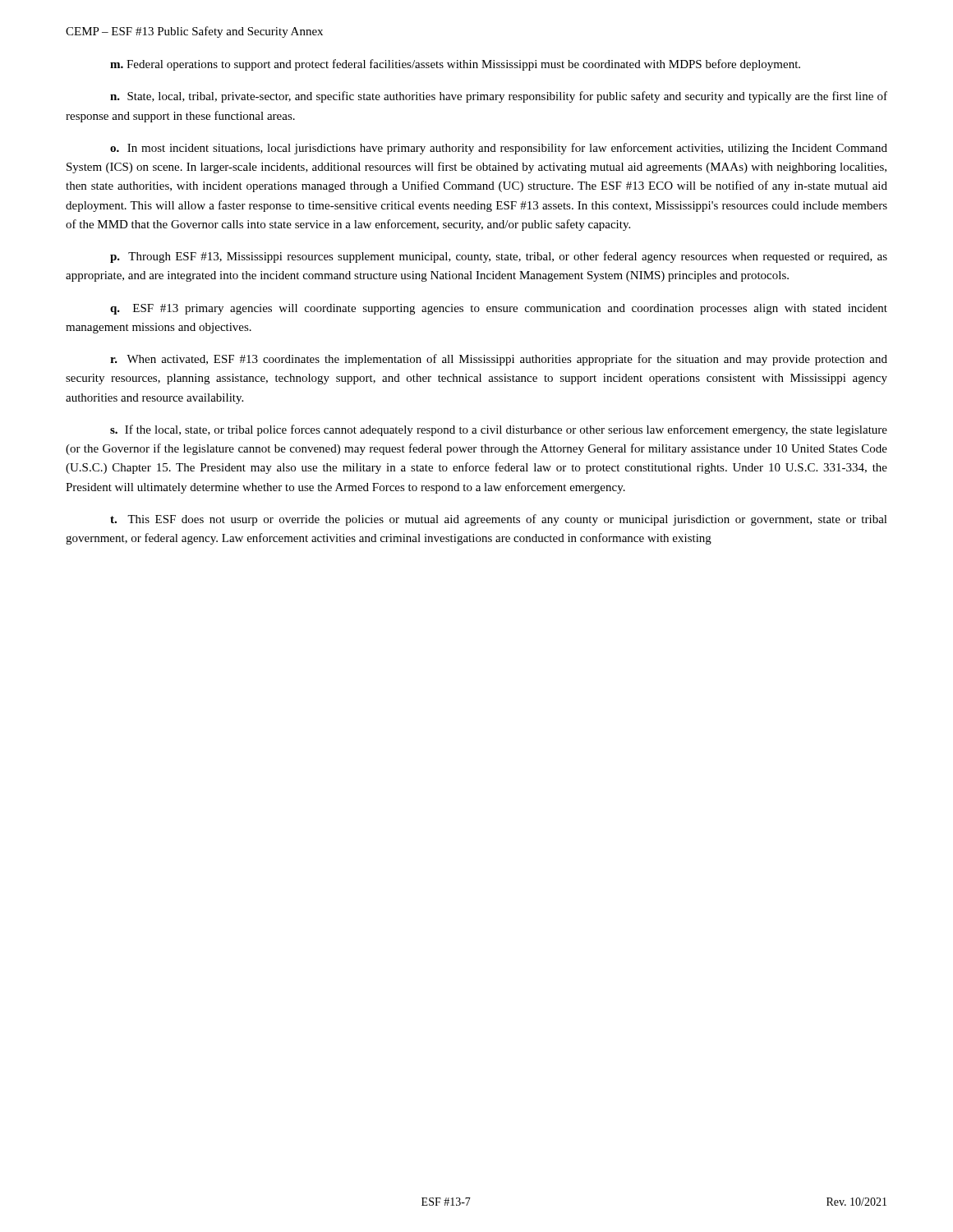Select the region starting "s. If the local, state,"
The width and height of the screenshot is (953, 1232).
point(476,458)
